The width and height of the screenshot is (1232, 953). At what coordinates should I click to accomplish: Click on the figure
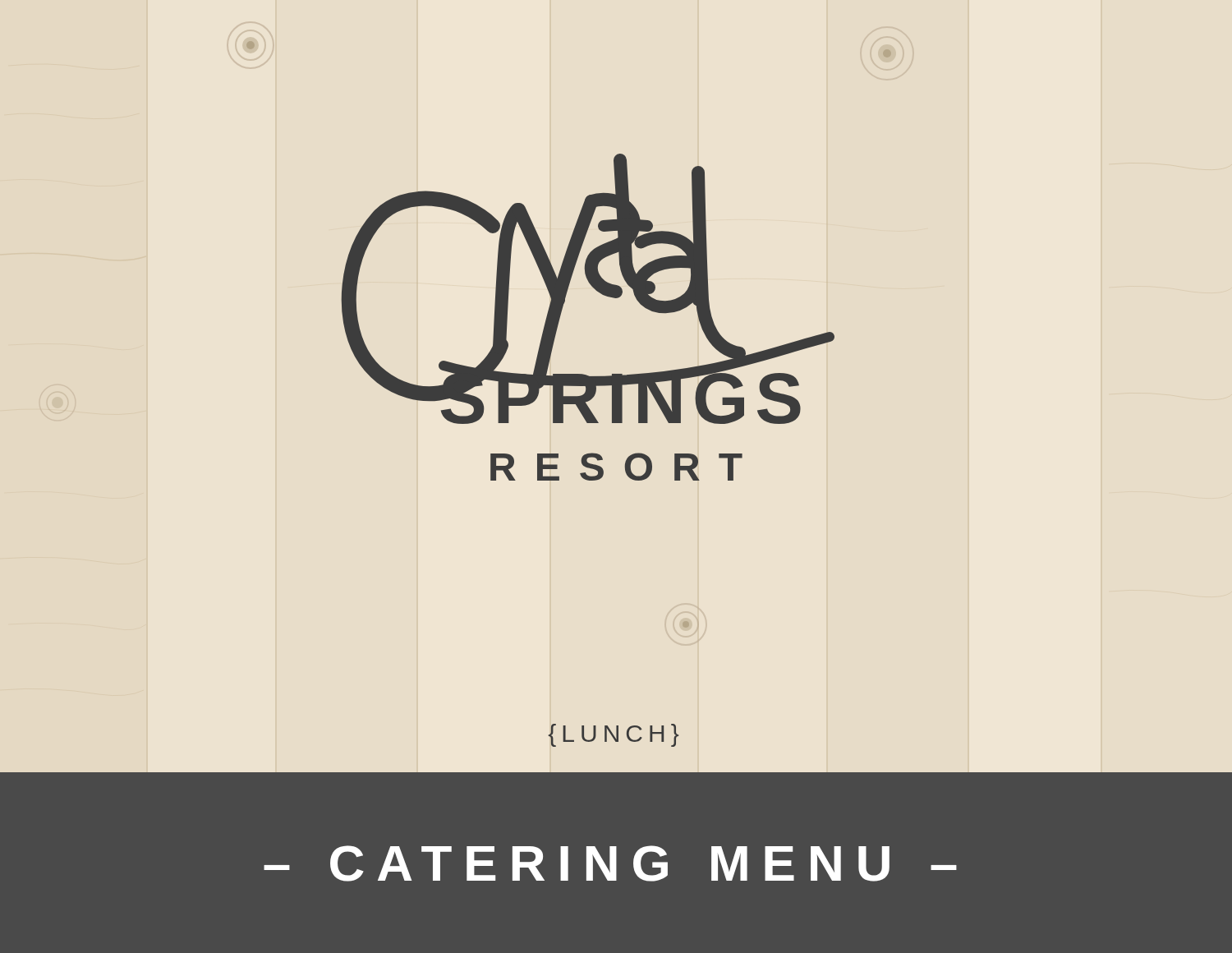(x=616, y=386)
